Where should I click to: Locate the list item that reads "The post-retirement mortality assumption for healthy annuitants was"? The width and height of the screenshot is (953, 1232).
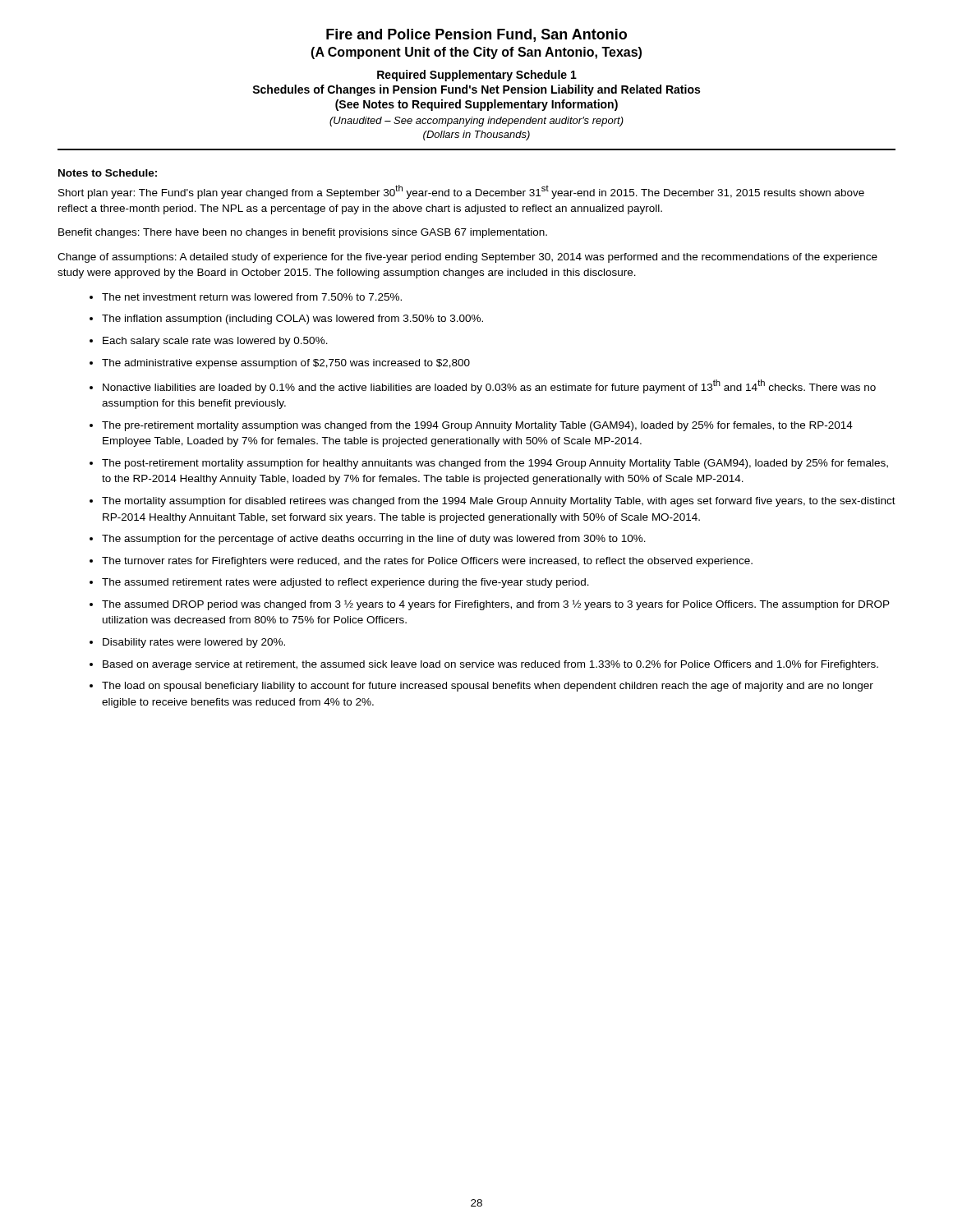[x=495, y=471]
